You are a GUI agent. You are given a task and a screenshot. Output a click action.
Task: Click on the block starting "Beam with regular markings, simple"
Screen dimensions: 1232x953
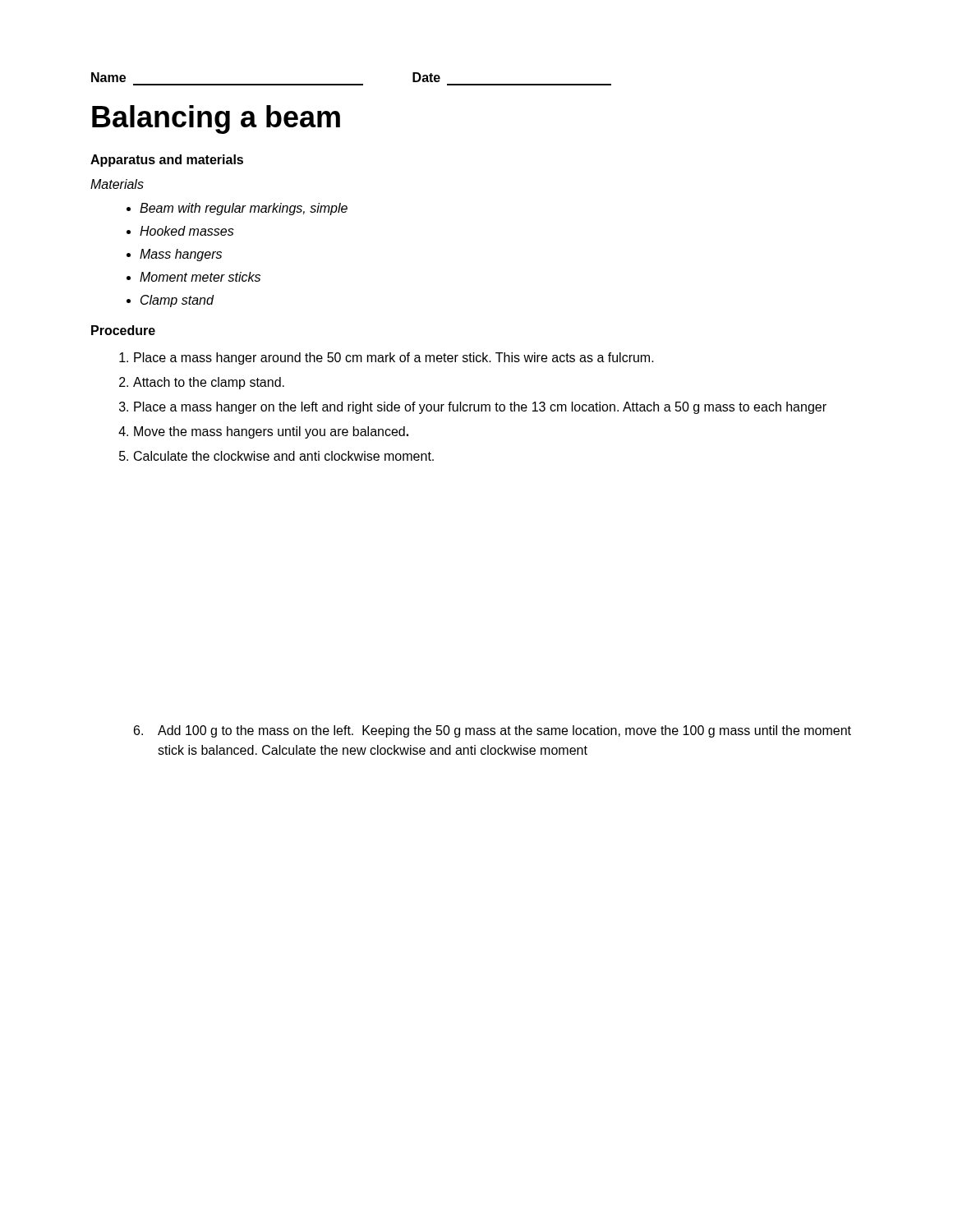pyautogui.click(x=244, y=208)
